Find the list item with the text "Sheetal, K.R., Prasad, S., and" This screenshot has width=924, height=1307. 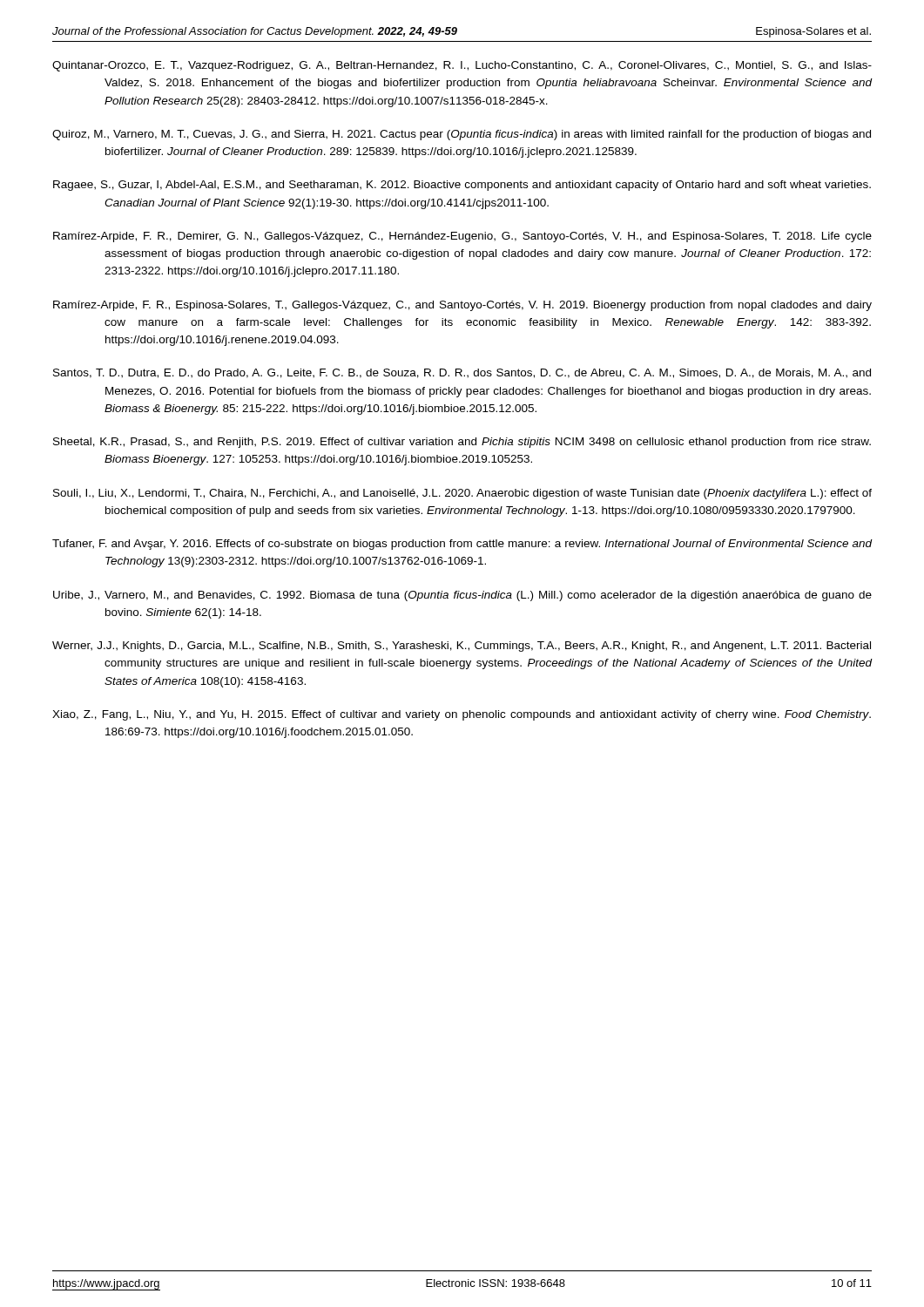(462, 450)
